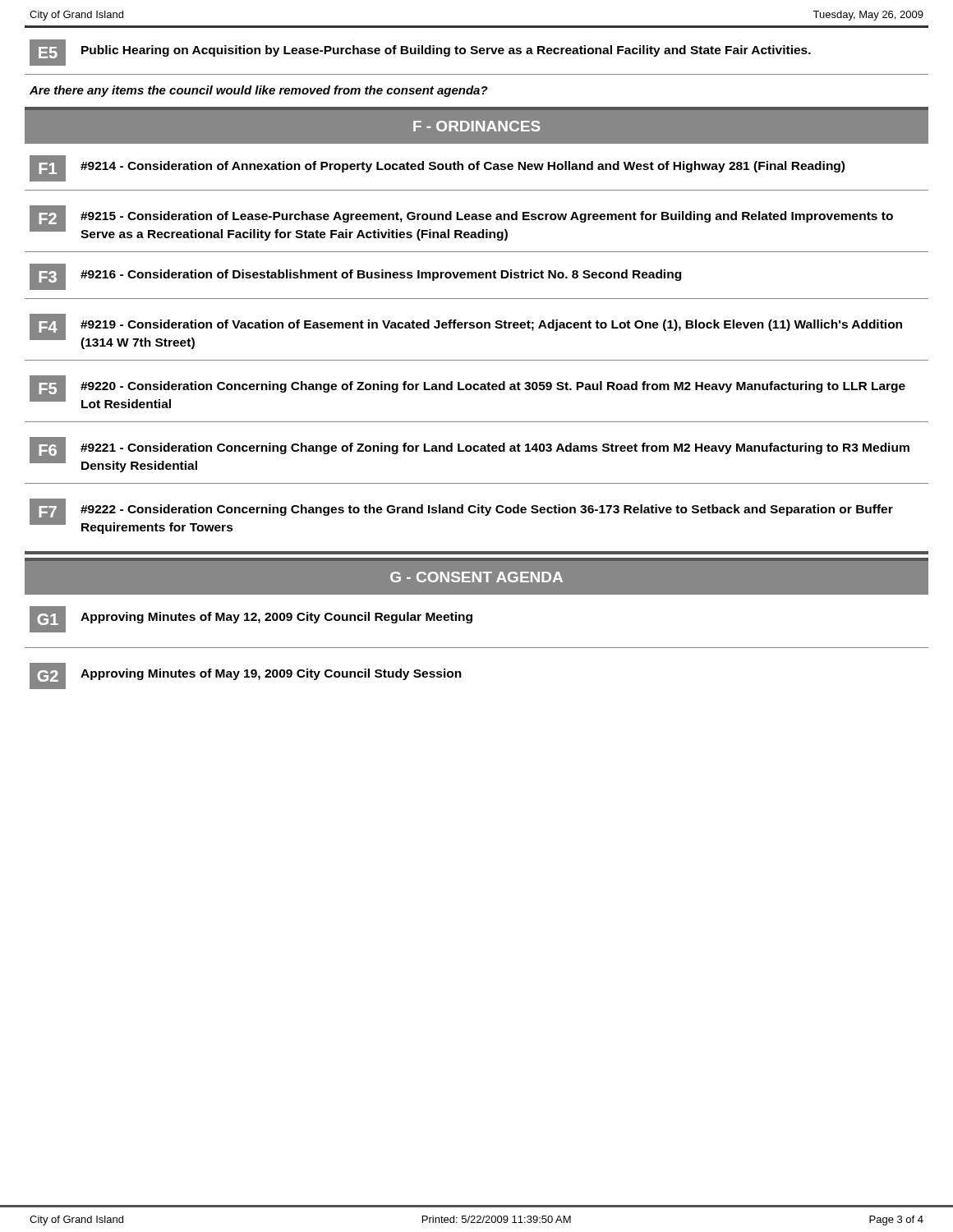This screenshot has height=1232, width=953.
Task: Locate the region starting "E5 Public Hearing on"
Action: click(x=476, y=53)
